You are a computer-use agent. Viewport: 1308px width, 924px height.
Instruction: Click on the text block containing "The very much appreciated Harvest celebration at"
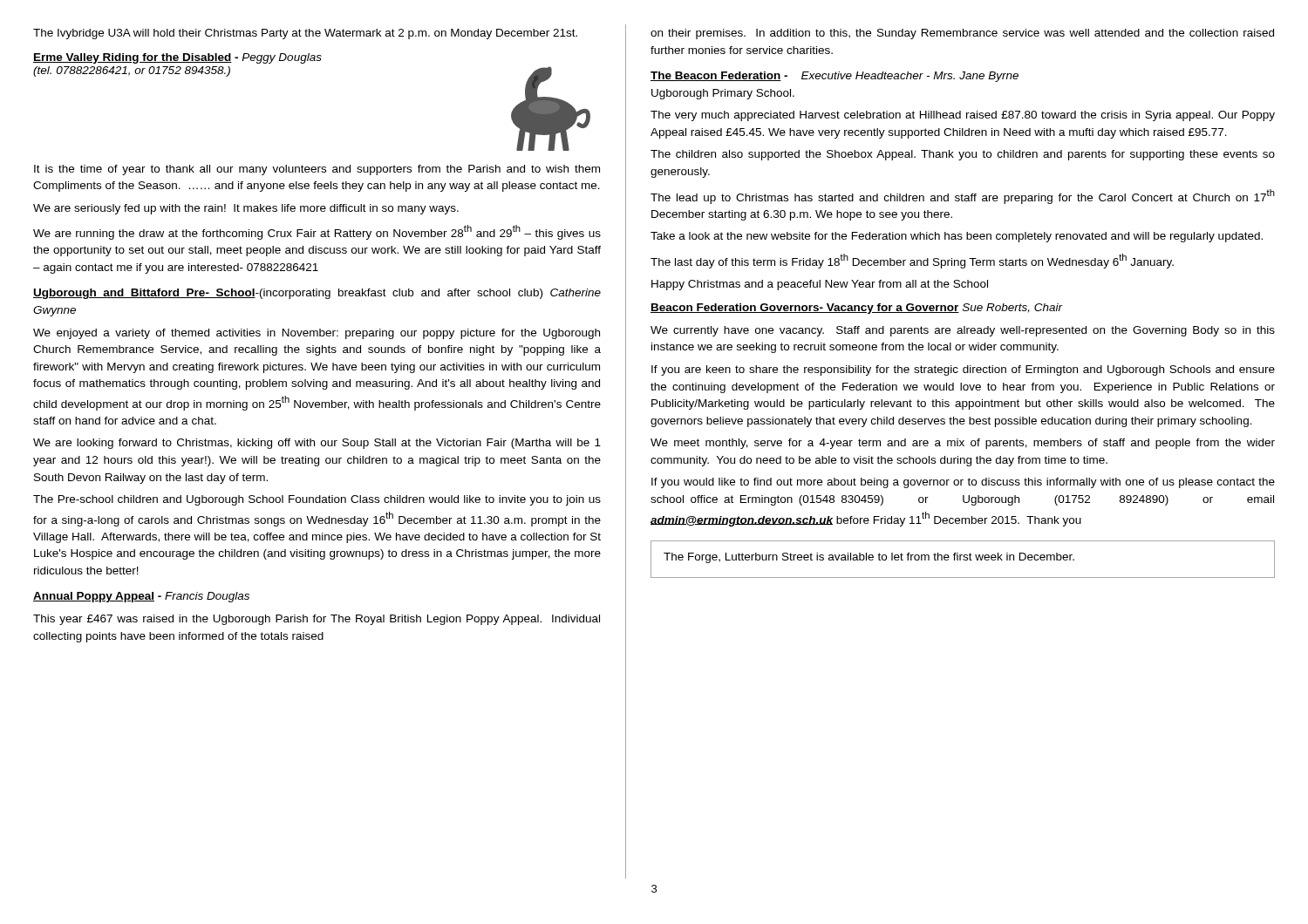pos(963,124)
